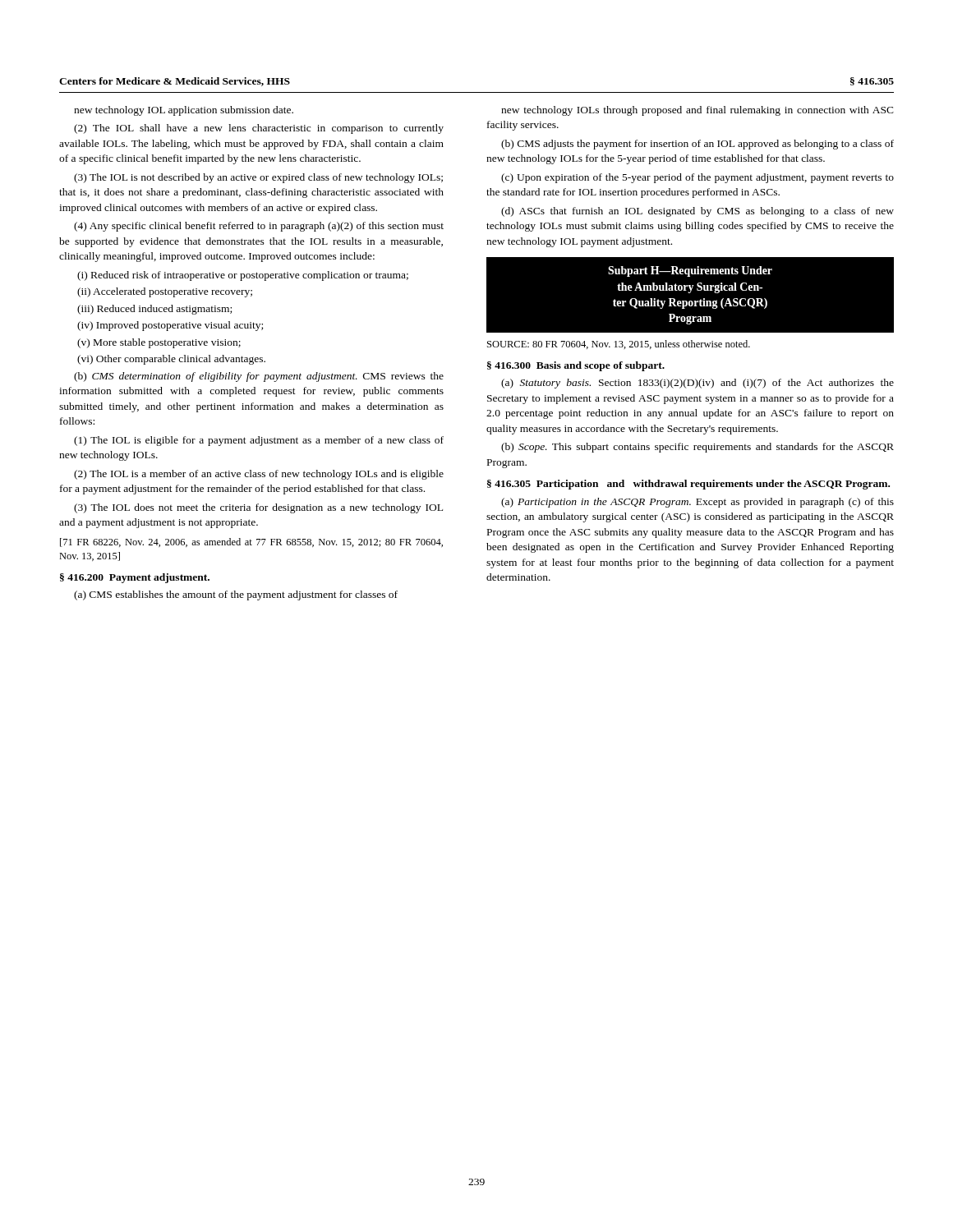Click on the block starting "(a) Statutory basis. Section 1833(i)(2)(D)(iv) and"
The image size is (953, 1232).
(x=690, y=423)
